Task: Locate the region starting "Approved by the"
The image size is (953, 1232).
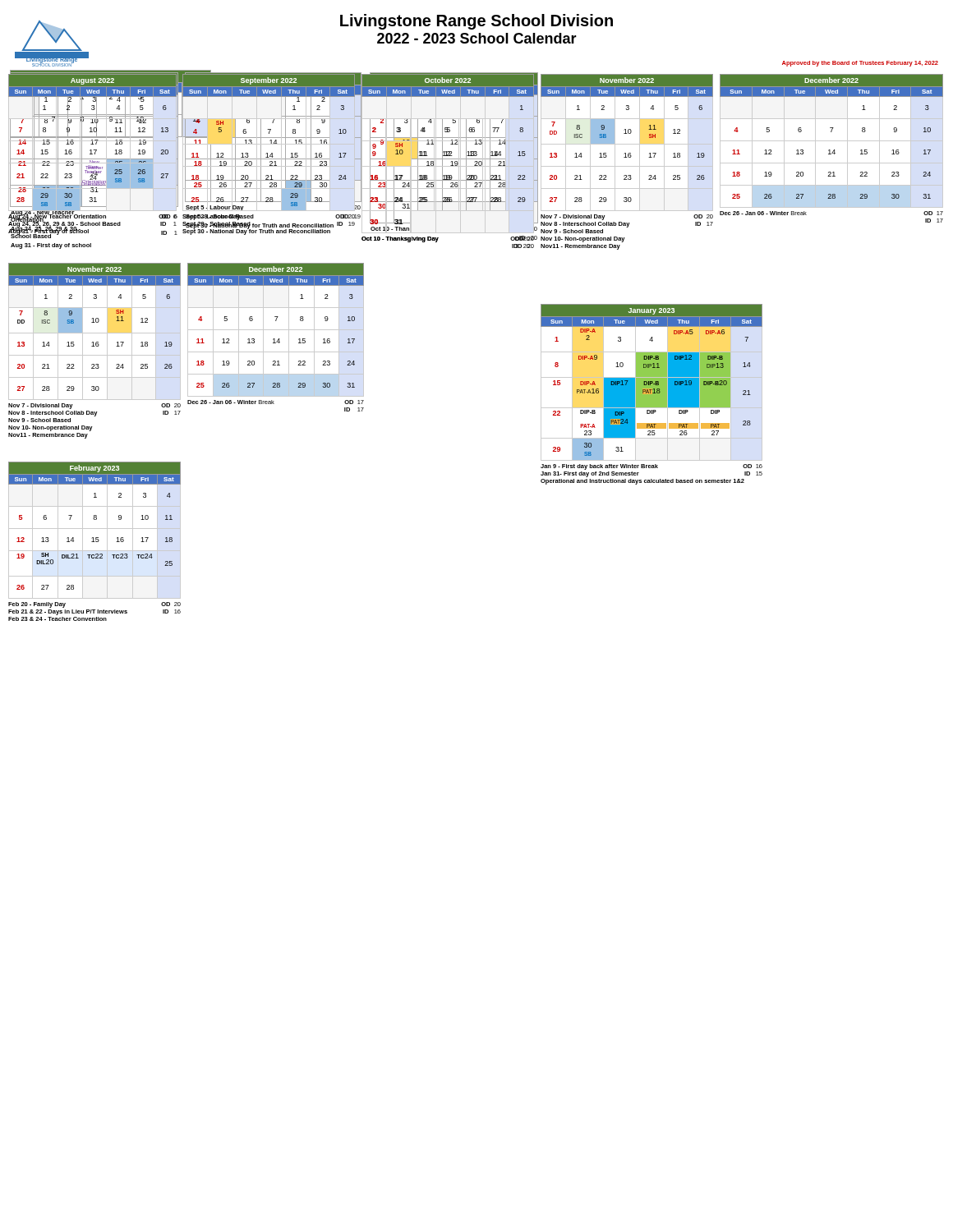Action: coord(860,63)
